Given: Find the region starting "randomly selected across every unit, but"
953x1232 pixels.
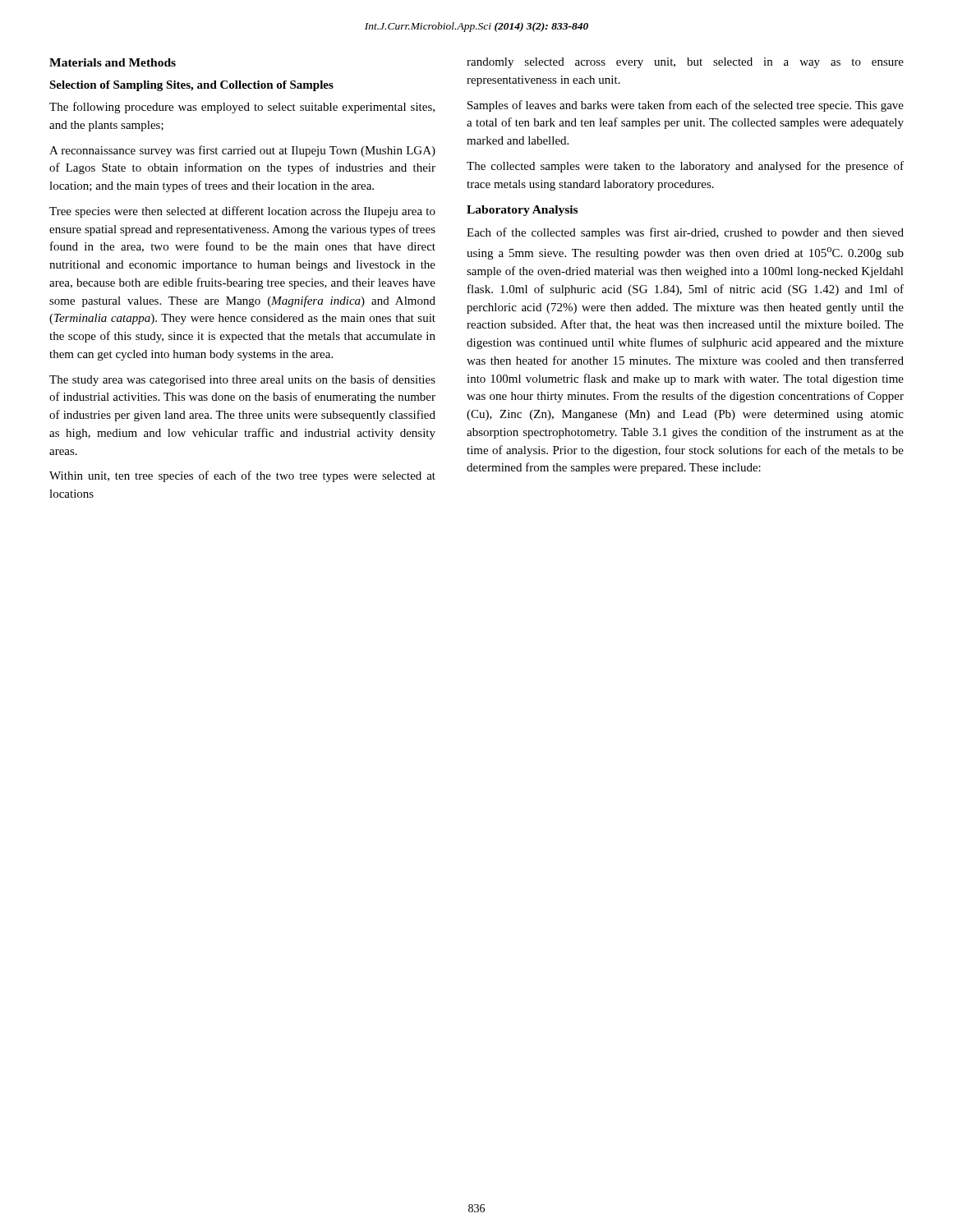Looking at the screenshot, I should click(x=685, y=123).
